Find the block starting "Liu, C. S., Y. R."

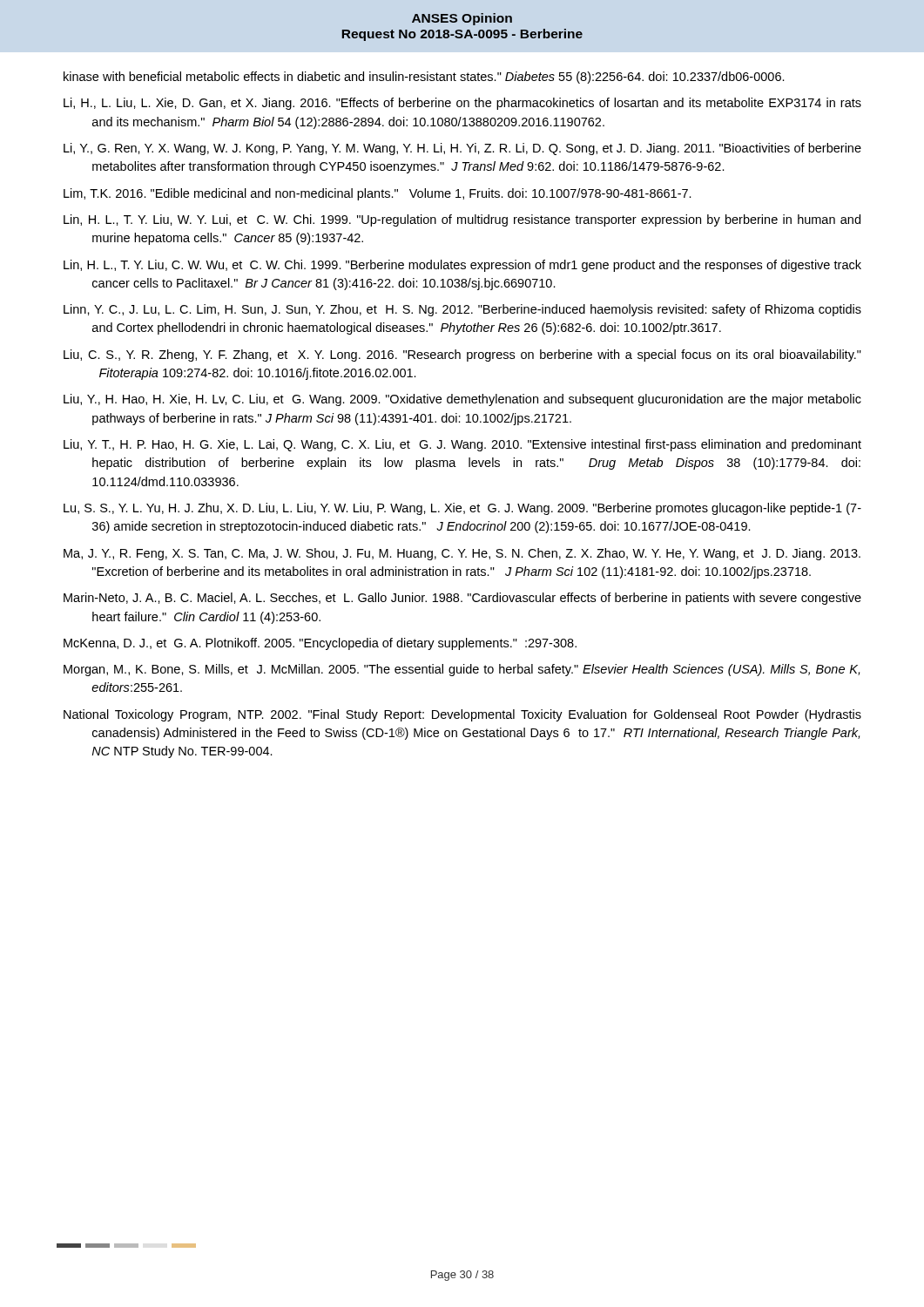click(x=462, y=364)
